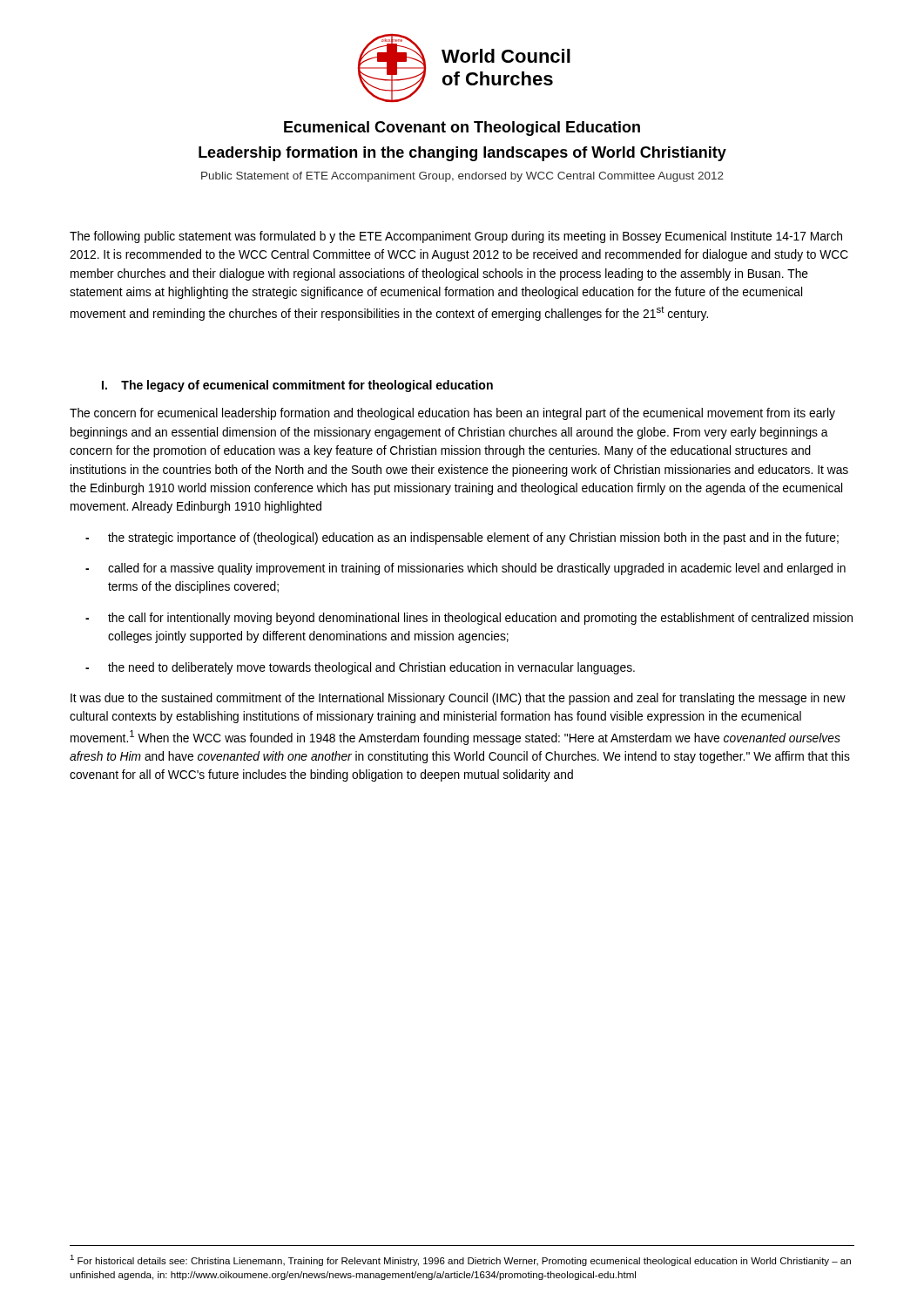924x1307 pixels.
Task: Locate the passage starting "Ecumenical Covenant on Theological Education"
Action: click(462, 127)
